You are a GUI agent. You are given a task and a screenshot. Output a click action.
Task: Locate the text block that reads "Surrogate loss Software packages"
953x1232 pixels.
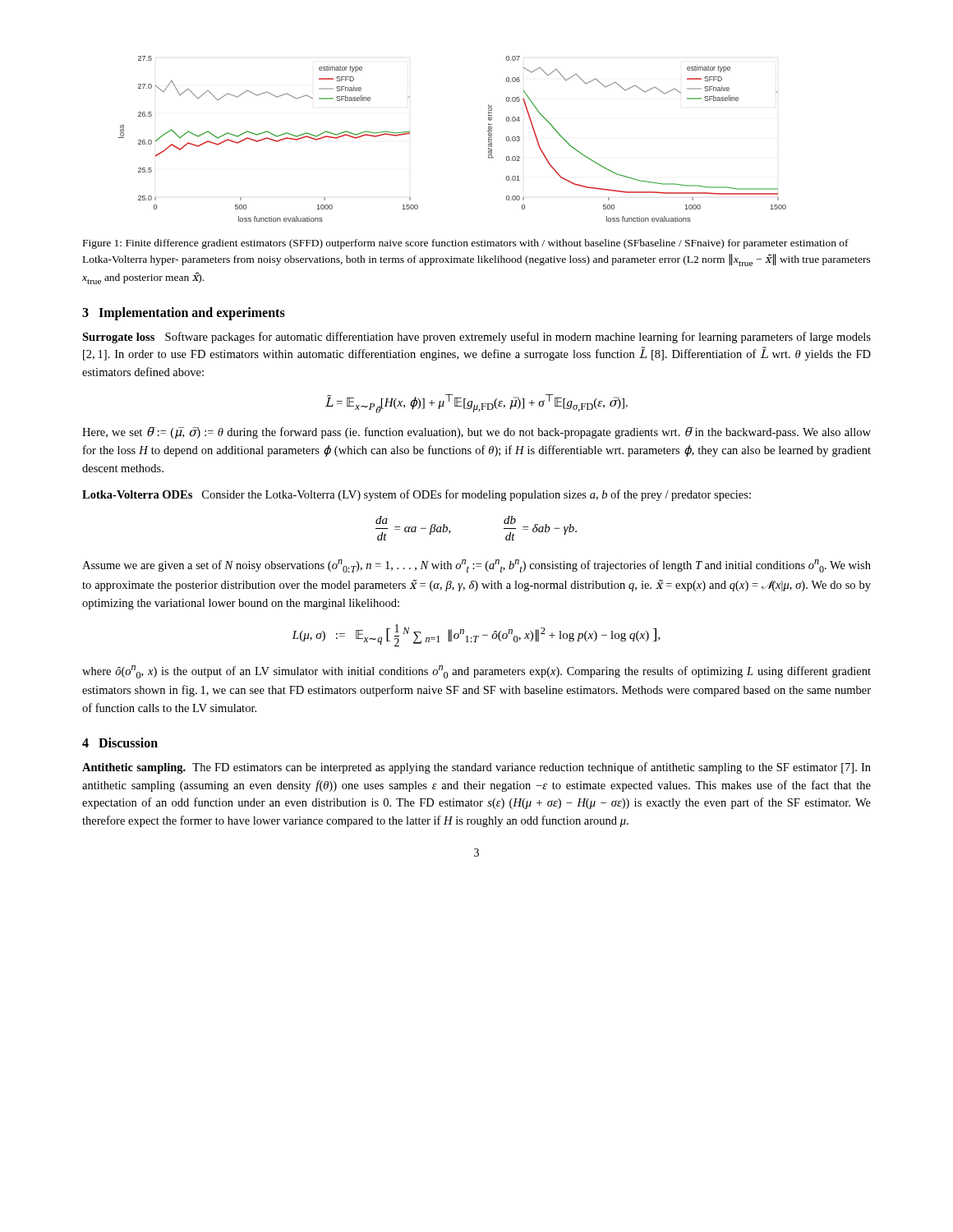click(476, 354)
